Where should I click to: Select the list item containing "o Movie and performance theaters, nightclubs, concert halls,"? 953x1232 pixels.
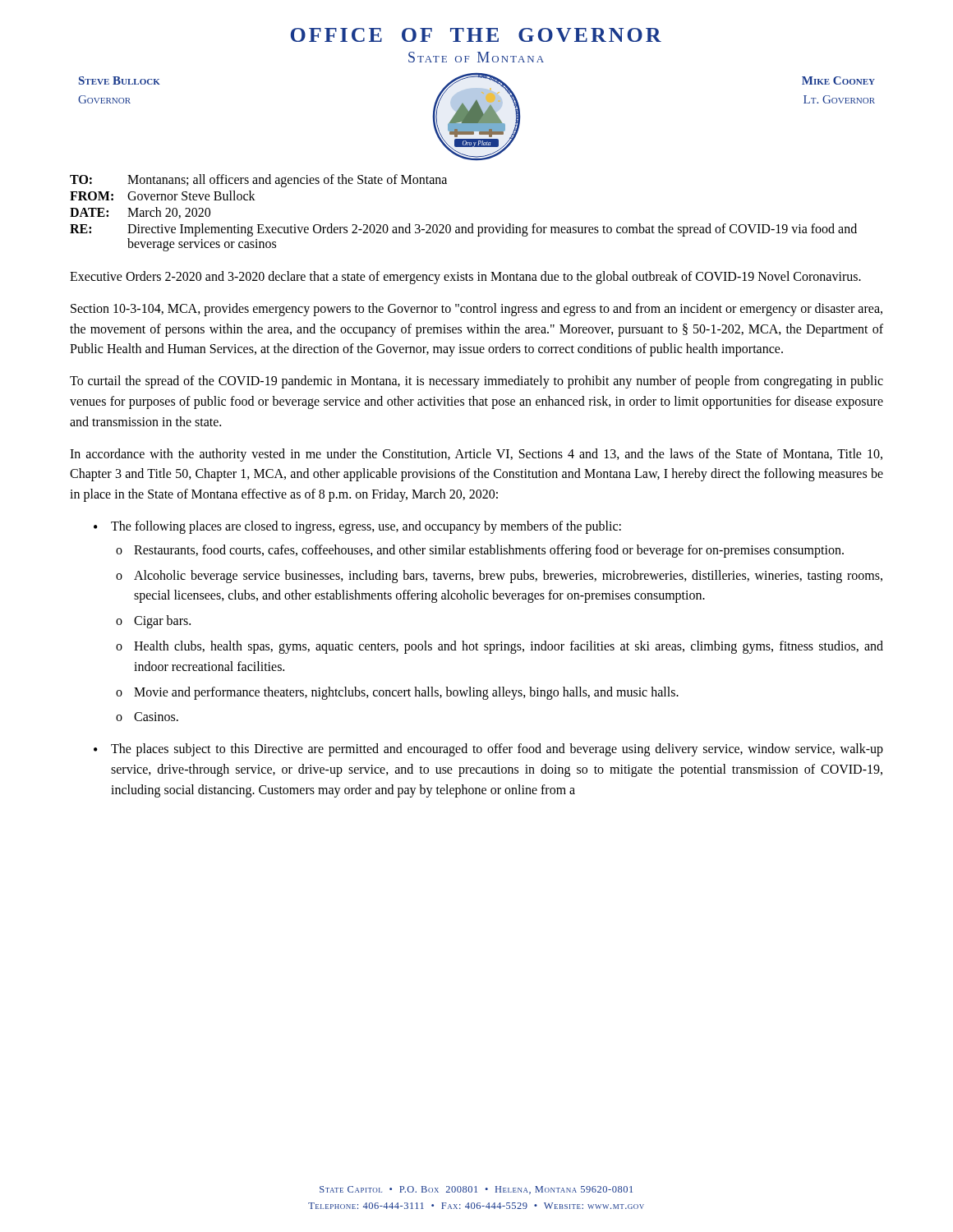[500, 692]
